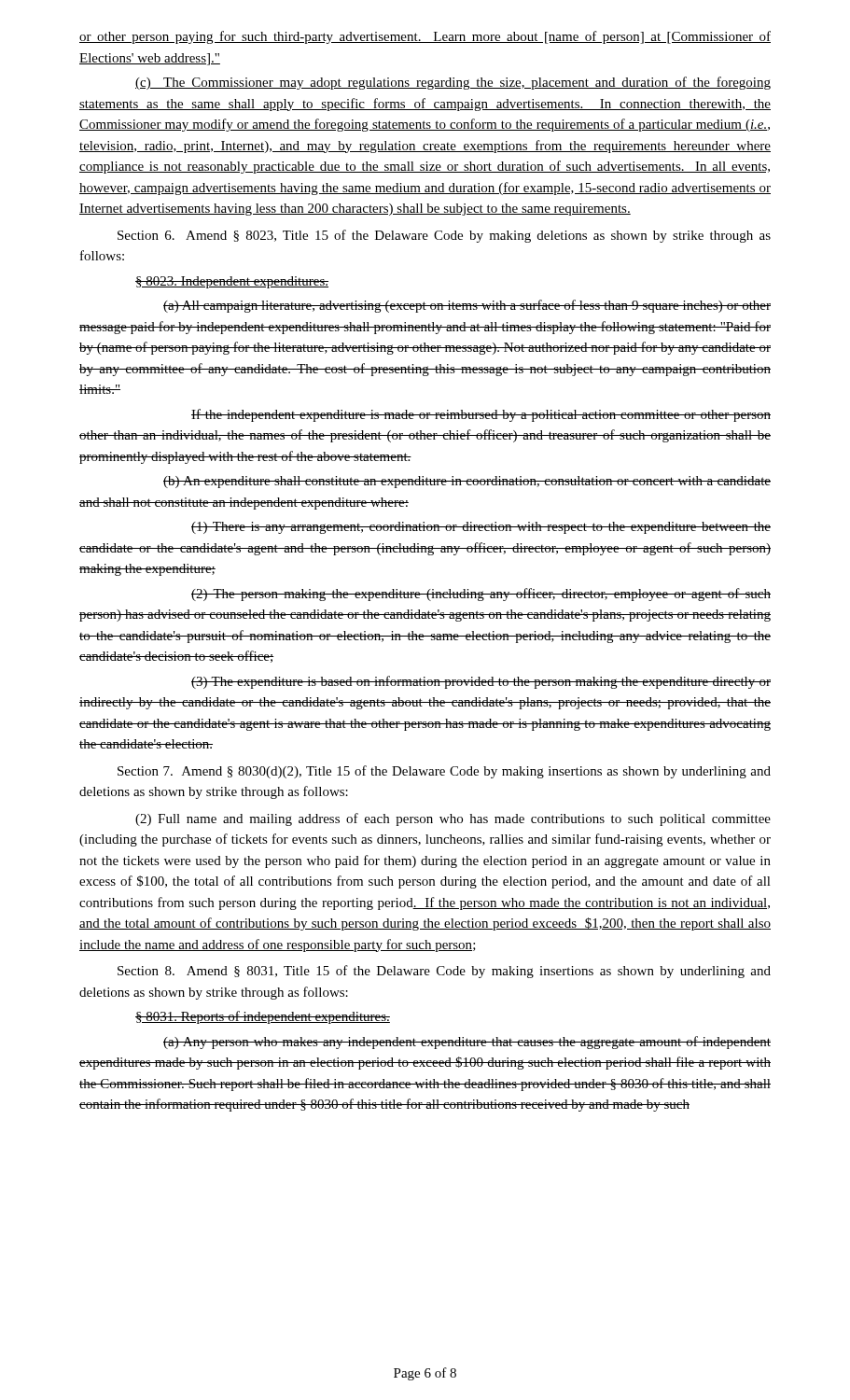Navigate to the text starting "(a) Any person who makes any independent expenditure"
850x1400 pixels.
click(x=425, y=1073)
